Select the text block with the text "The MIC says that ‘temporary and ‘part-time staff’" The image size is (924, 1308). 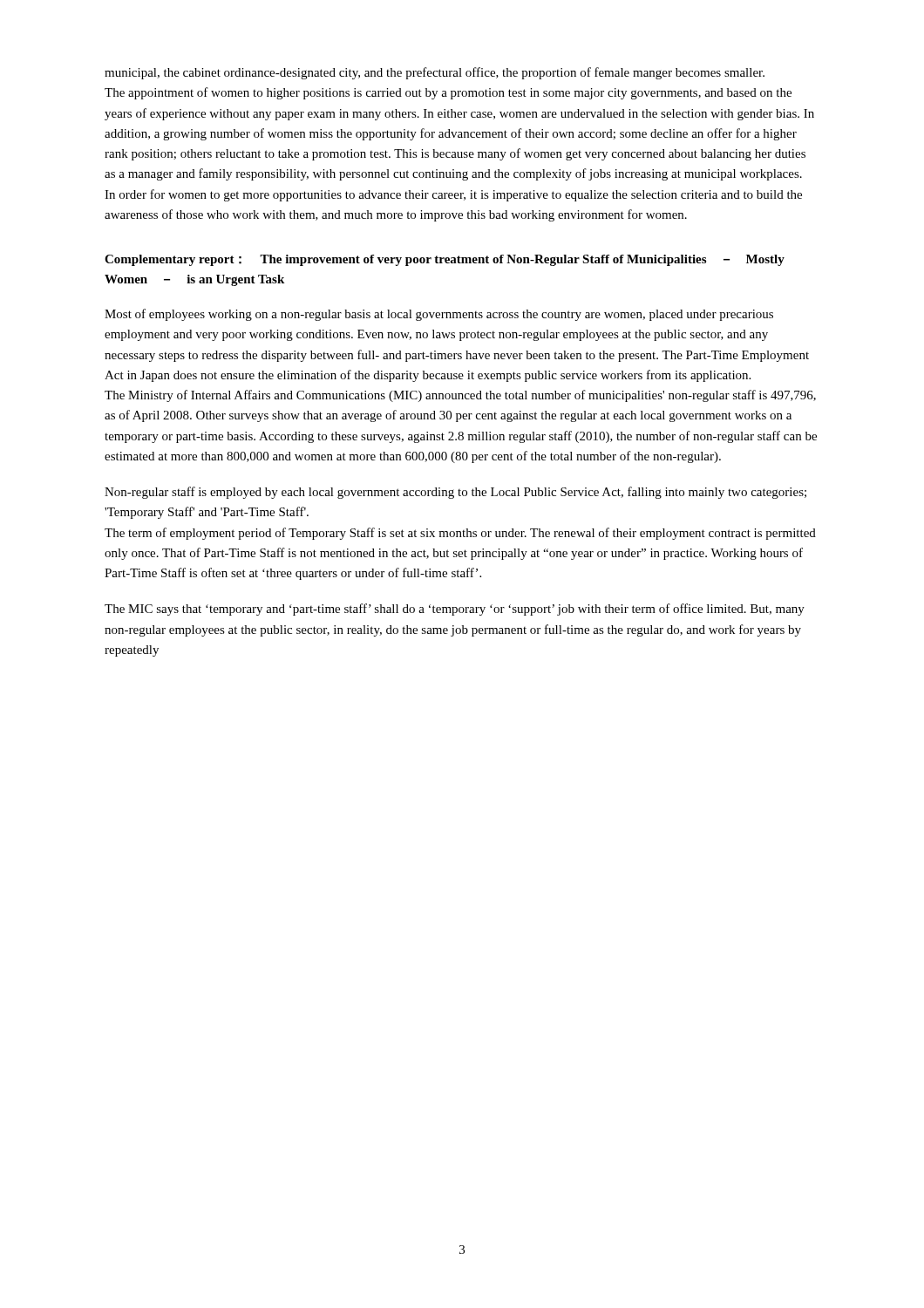(462, 630)
